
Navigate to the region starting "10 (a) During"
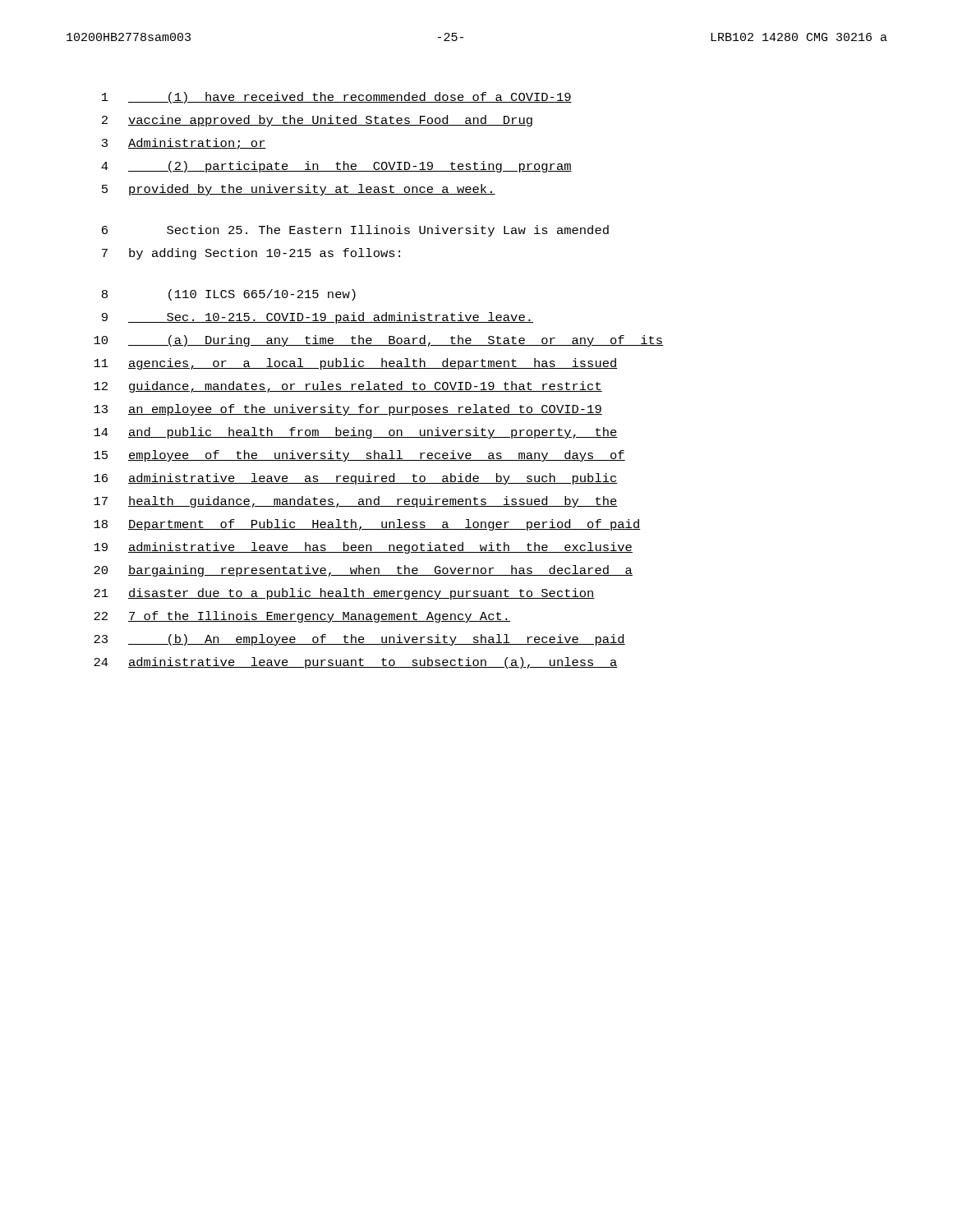(476, 341)
